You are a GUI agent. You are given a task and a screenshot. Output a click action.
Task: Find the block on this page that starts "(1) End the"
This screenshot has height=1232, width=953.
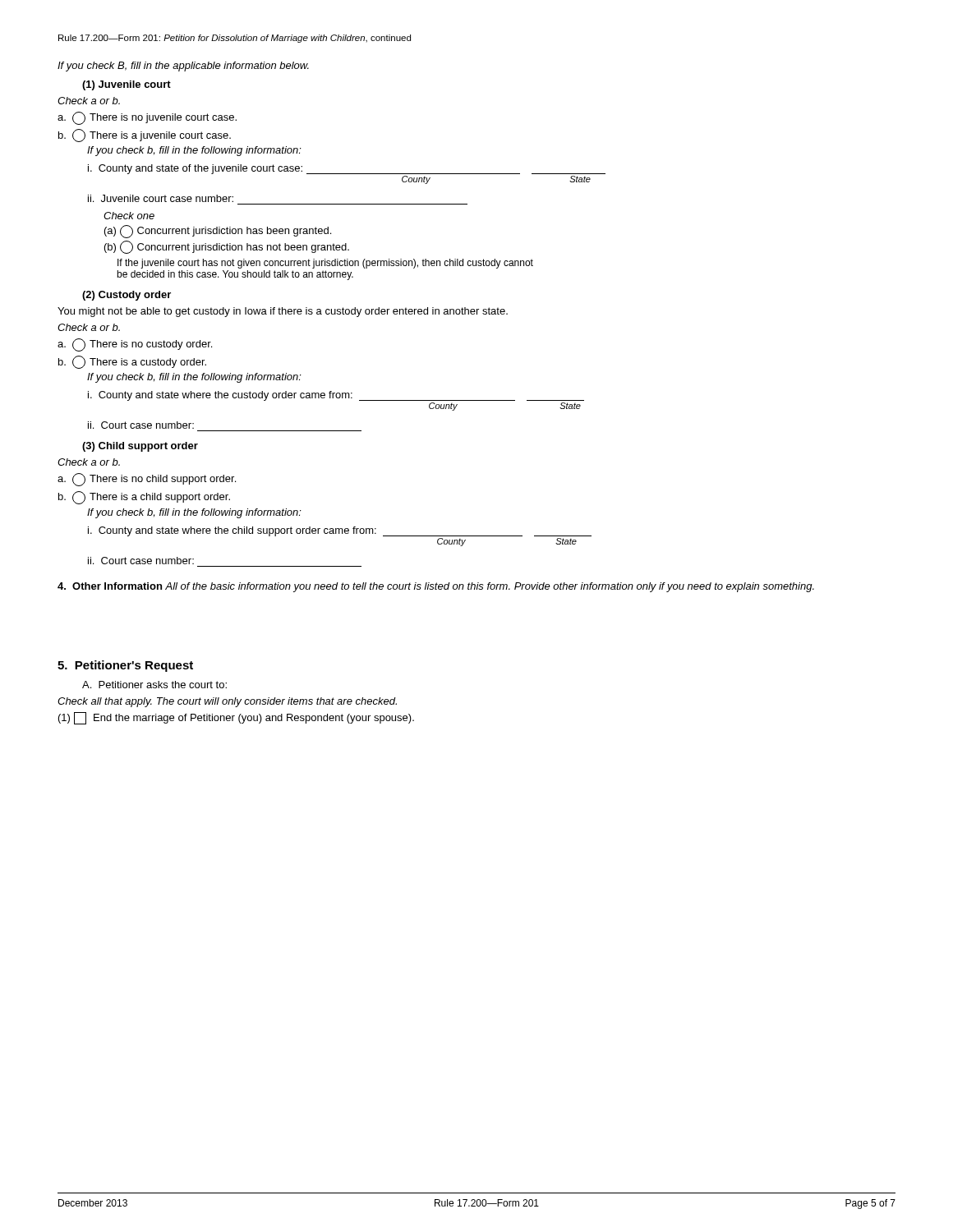pyautogui.click(x=236, y=717)
